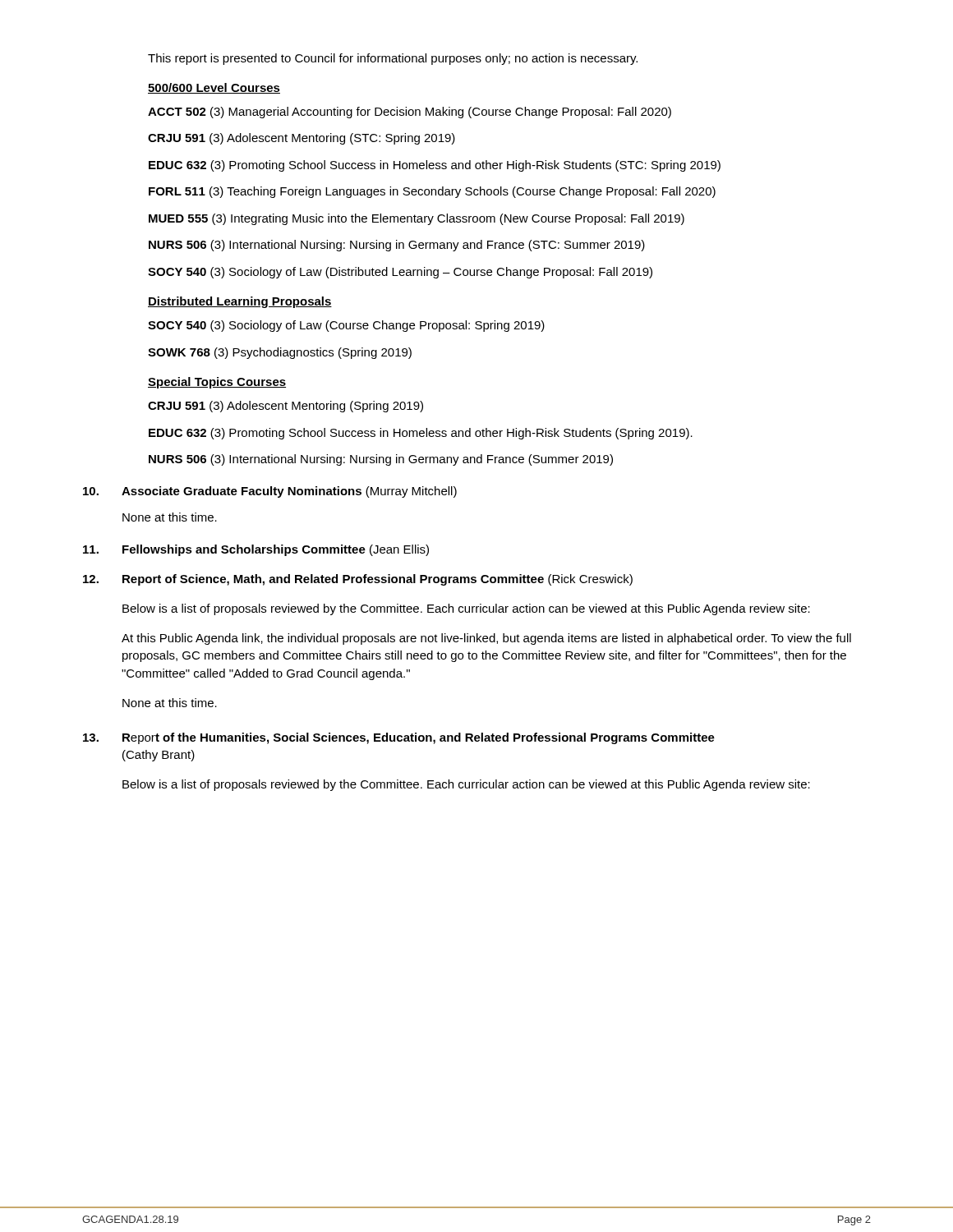Click on the element starting "500/600 Level Courses"
The height and width of the screenshot is (1232, 953).
coord(214,87)
